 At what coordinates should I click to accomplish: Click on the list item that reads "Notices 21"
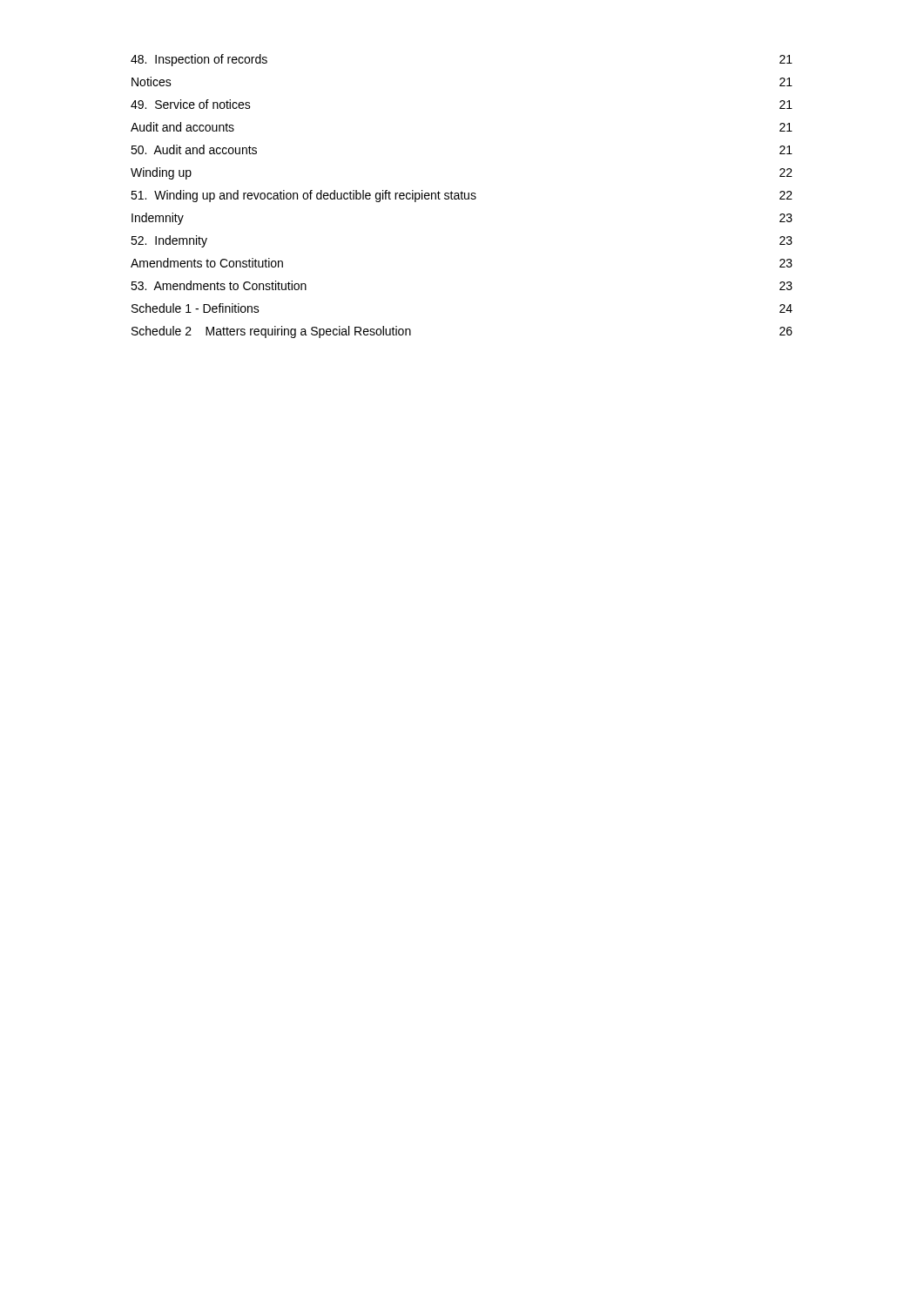point(148,81)
